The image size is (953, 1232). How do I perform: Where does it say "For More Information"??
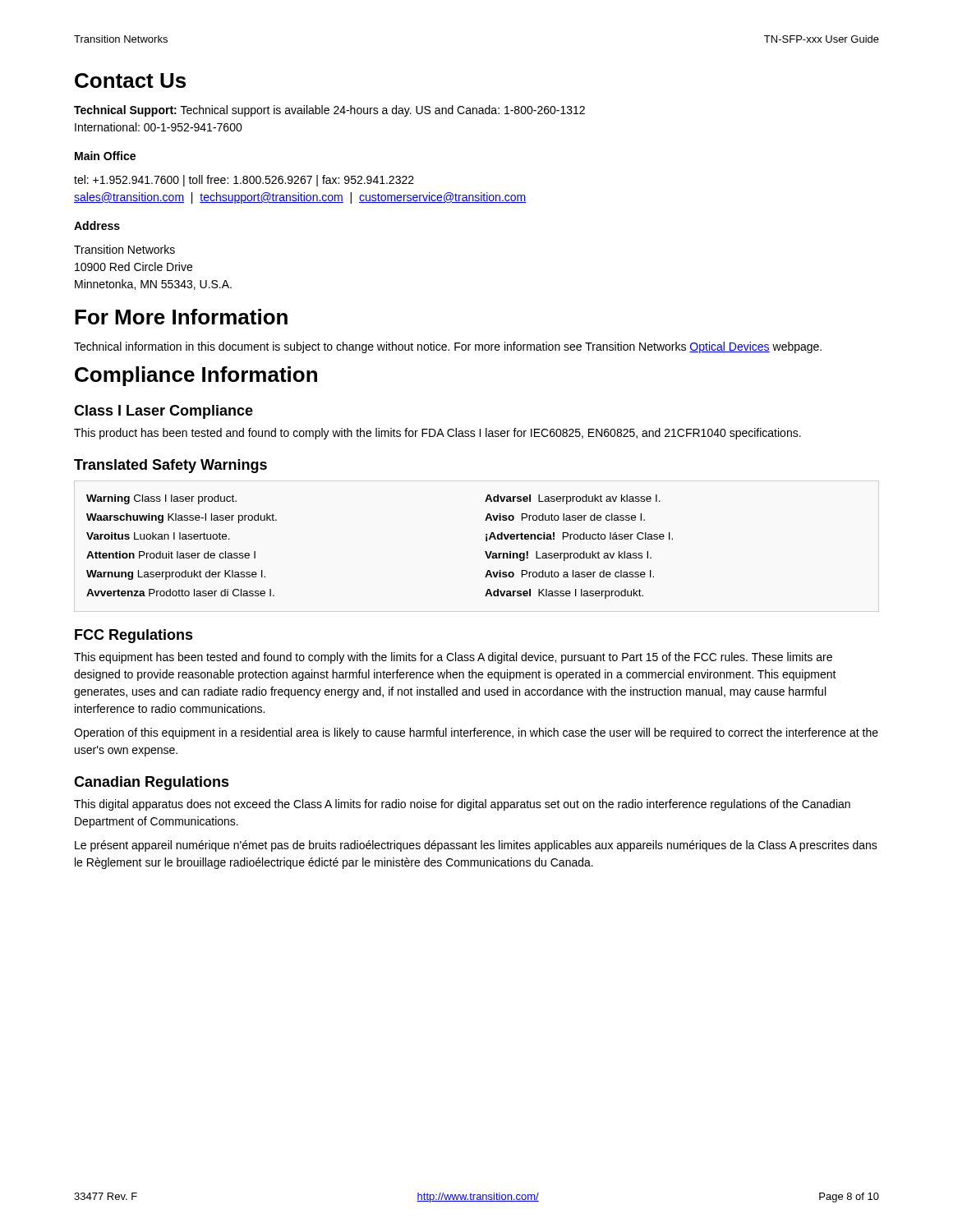pos(181,317)
